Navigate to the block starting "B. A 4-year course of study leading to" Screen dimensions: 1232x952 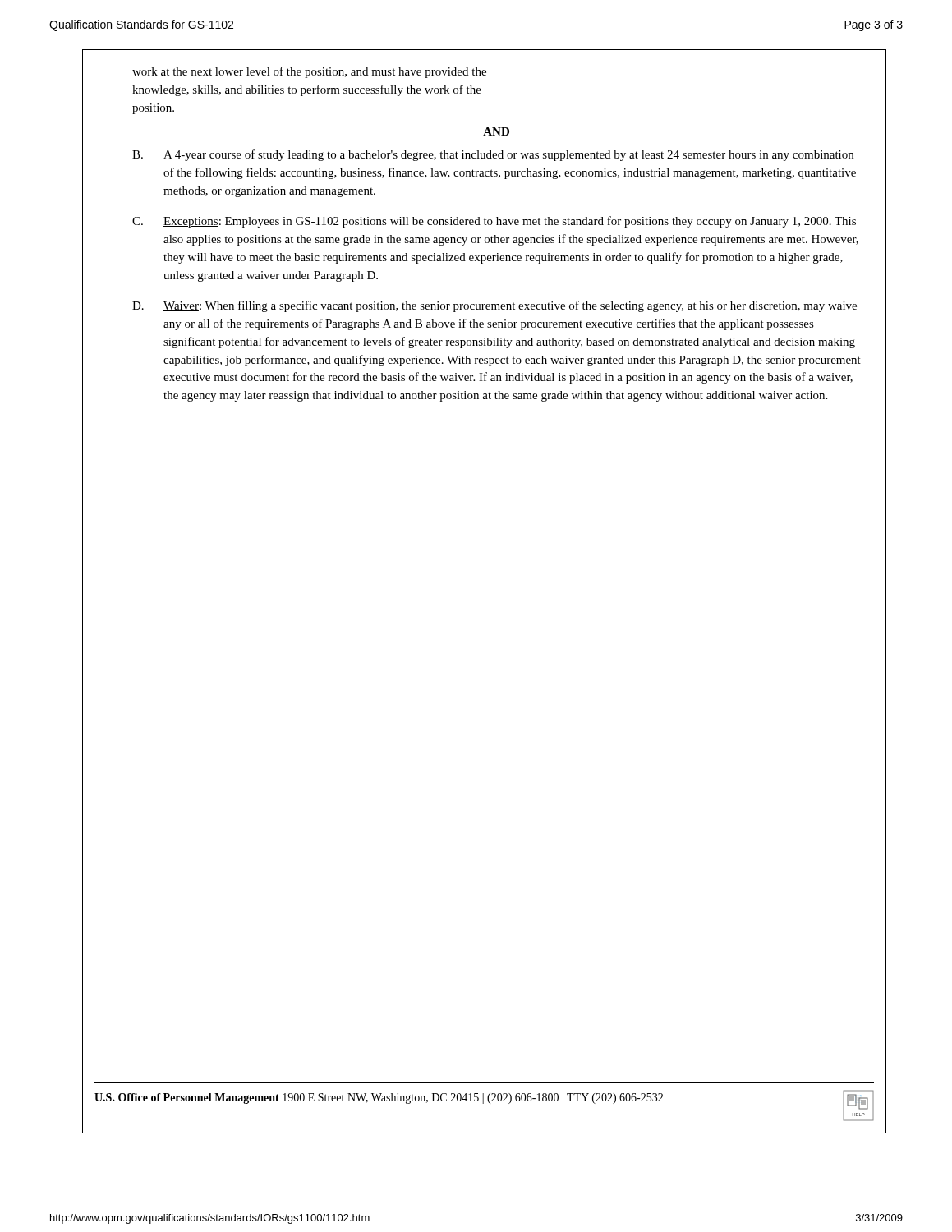tap(497, 173)
